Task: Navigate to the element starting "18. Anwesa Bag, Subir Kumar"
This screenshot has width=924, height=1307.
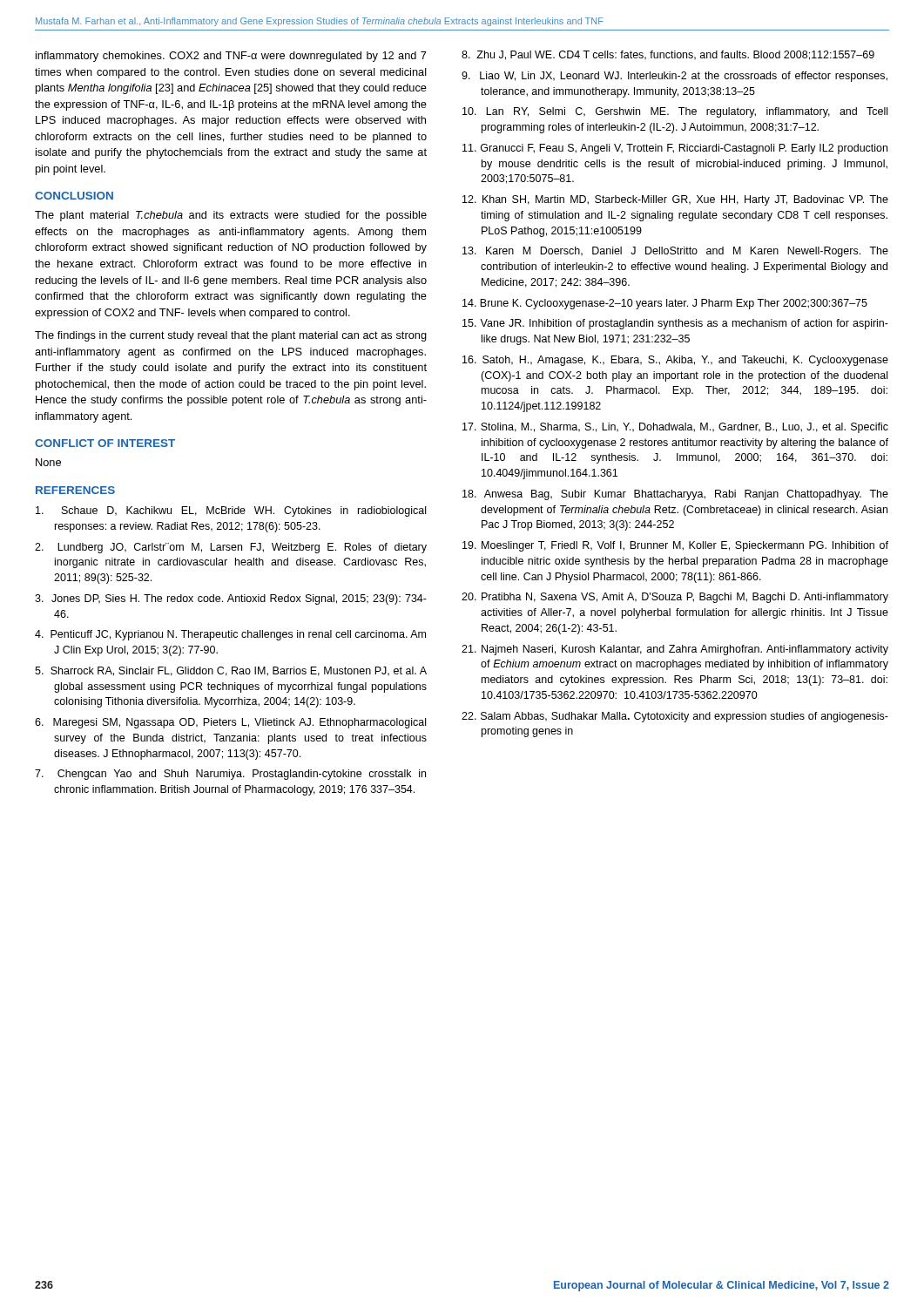Action: [675, 509]
